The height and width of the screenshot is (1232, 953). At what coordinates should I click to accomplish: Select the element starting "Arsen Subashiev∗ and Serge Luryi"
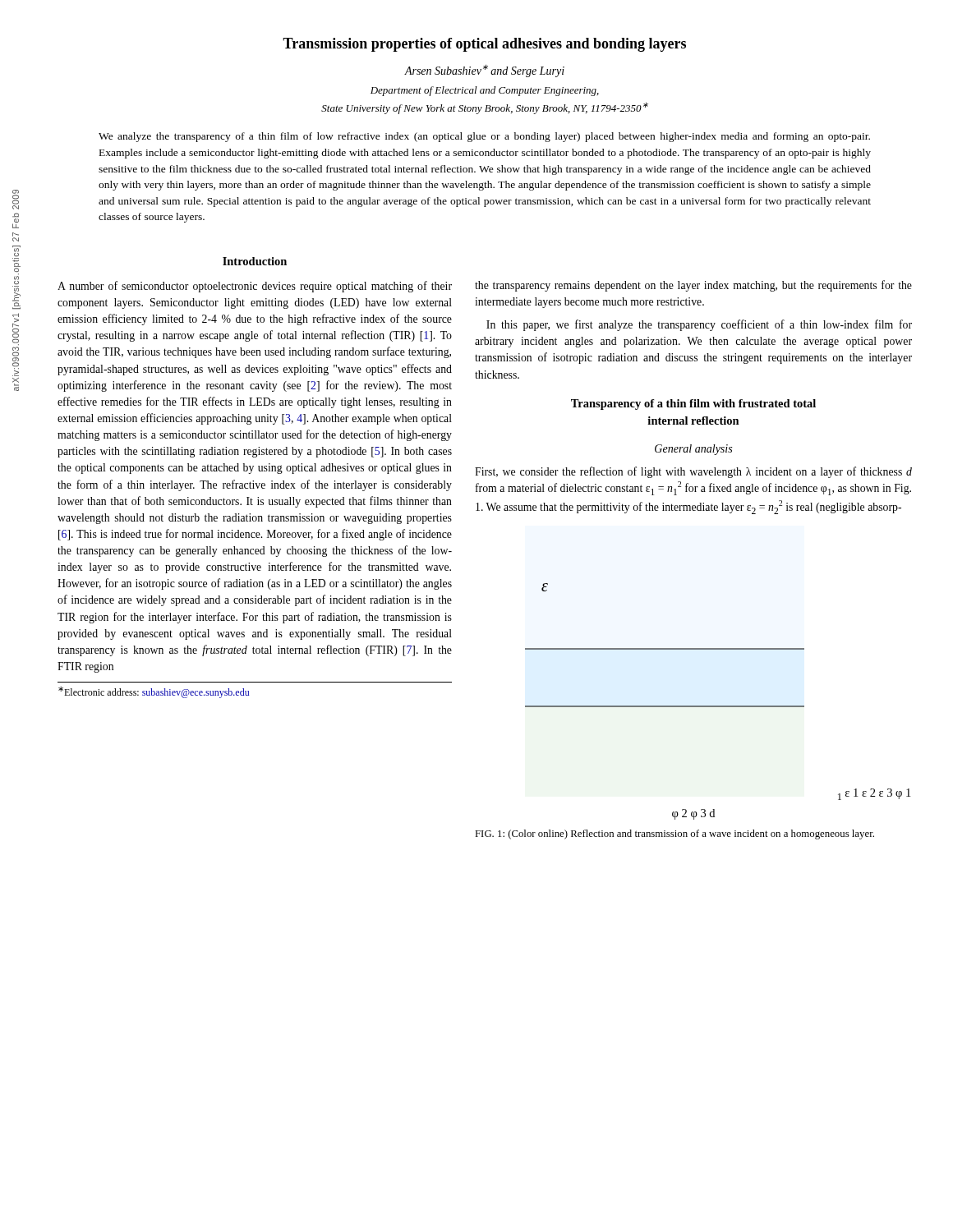pos(485,70)
